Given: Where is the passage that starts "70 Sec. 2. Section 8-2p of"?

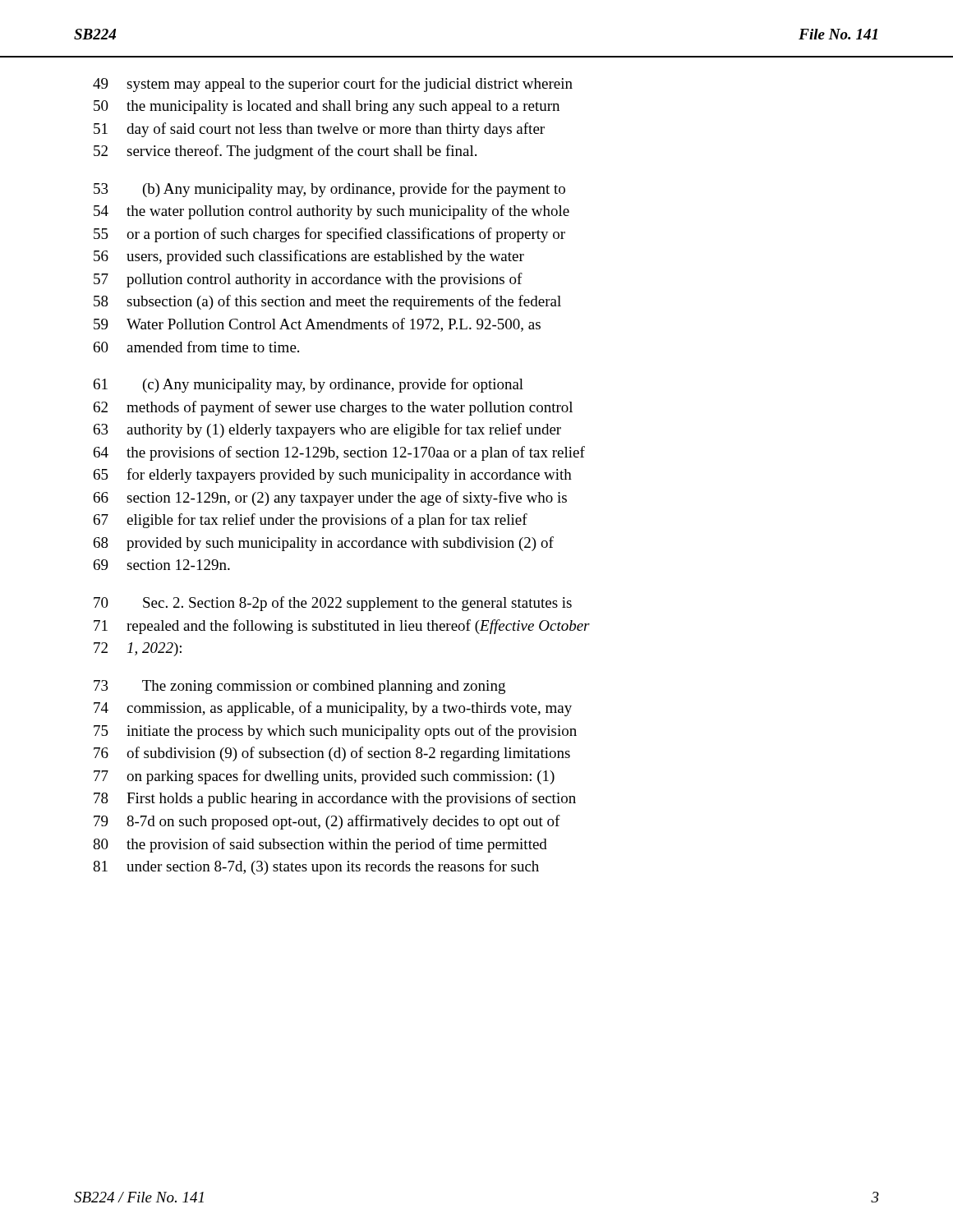Looking at the screenshot, I should point(476,625).
